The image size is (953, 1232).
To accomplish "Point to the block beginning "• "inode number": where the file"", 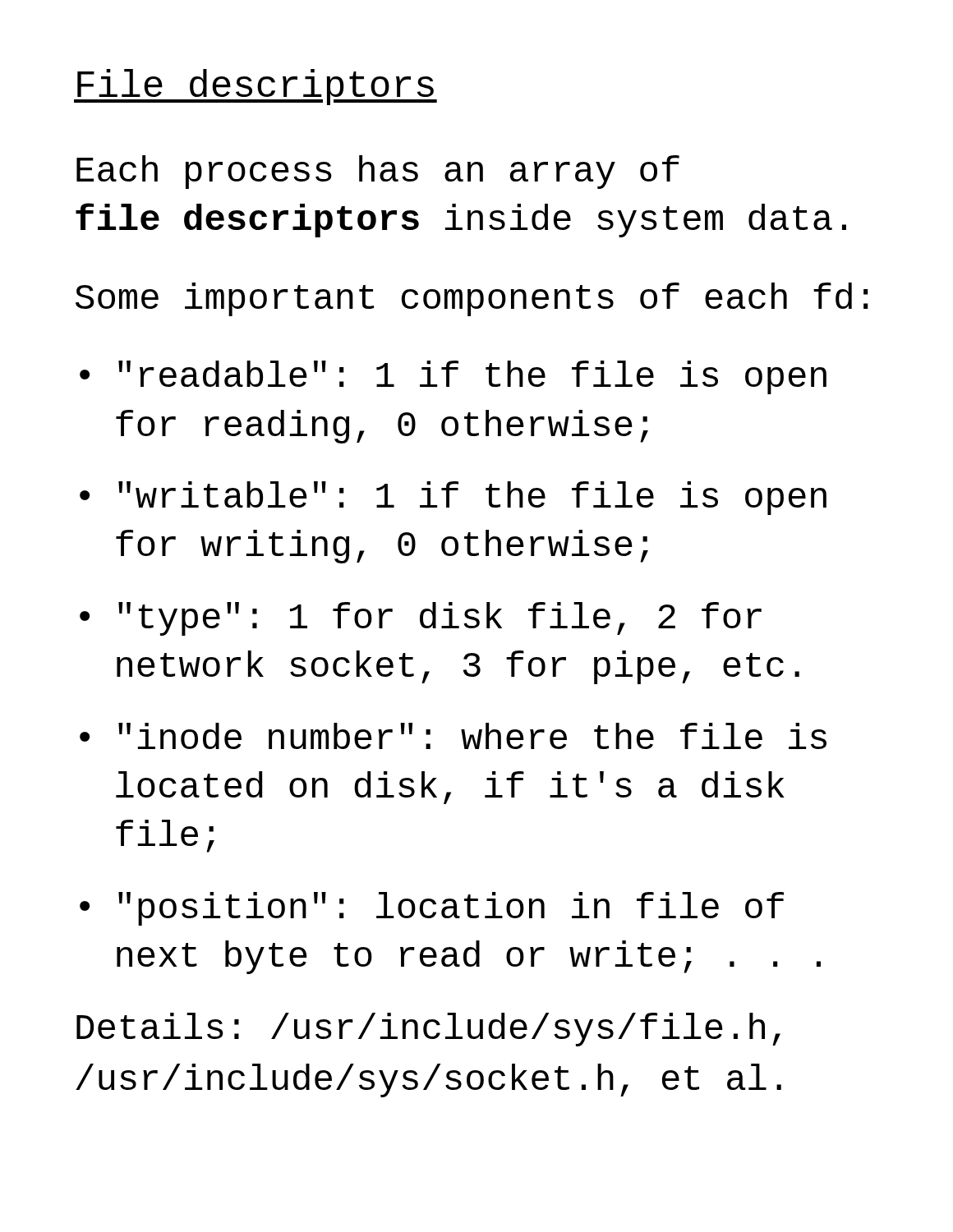I will point(476,788).
